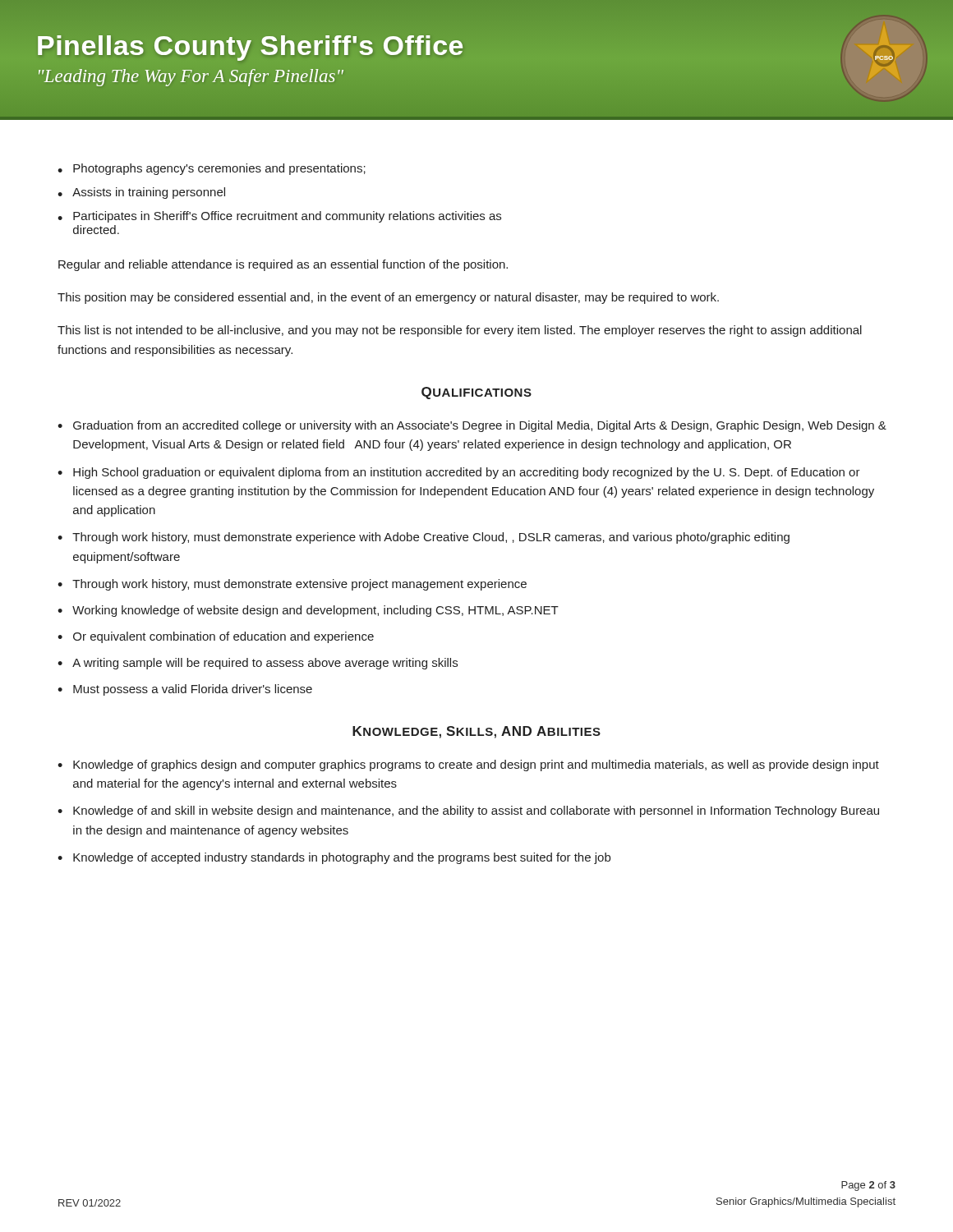Find the list item that reads "• Knowledge of accepted industry"

[334, 857]
